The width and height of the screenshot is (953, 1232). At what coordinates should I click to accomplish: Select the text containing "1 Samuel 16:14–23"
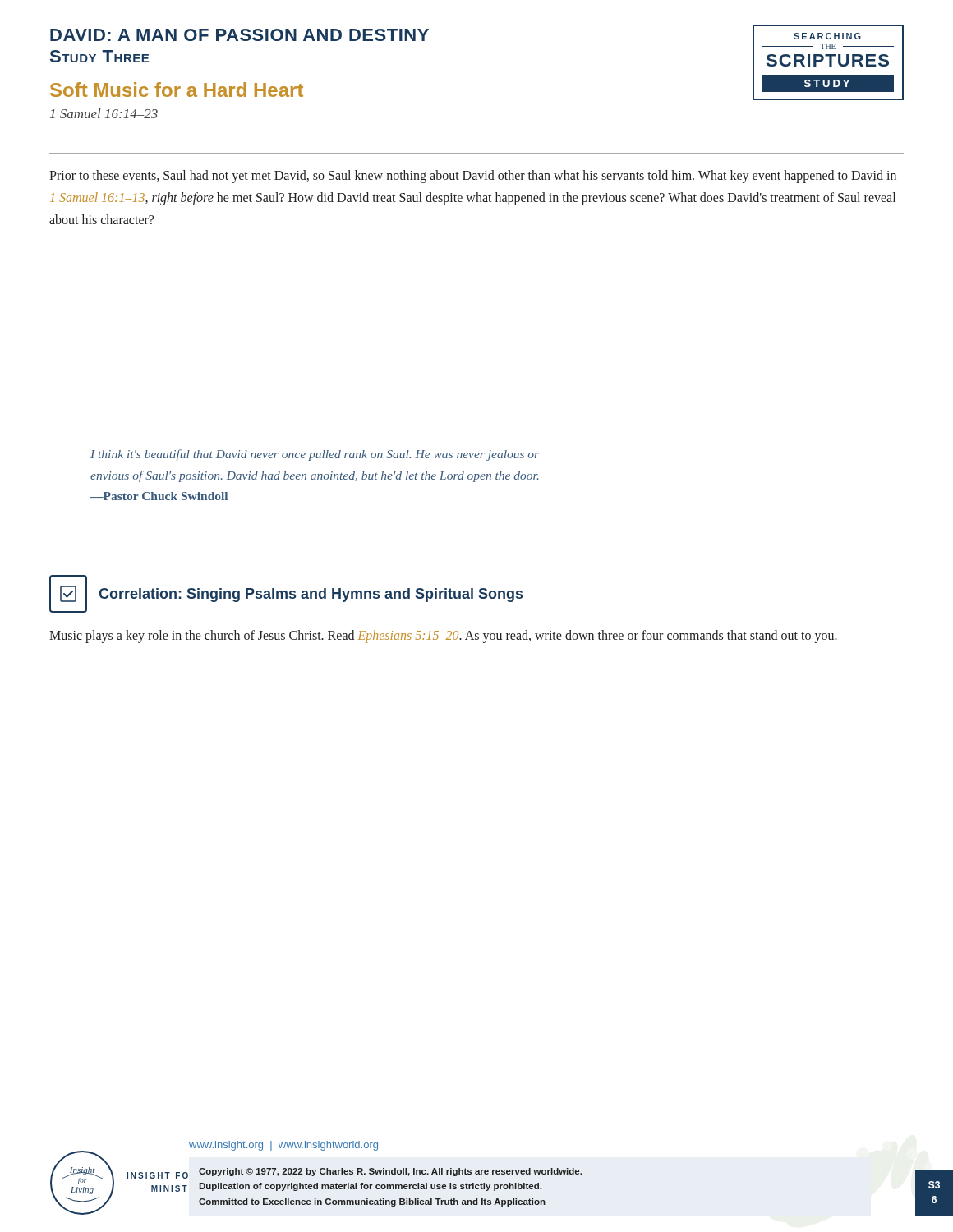click(104, 113)
